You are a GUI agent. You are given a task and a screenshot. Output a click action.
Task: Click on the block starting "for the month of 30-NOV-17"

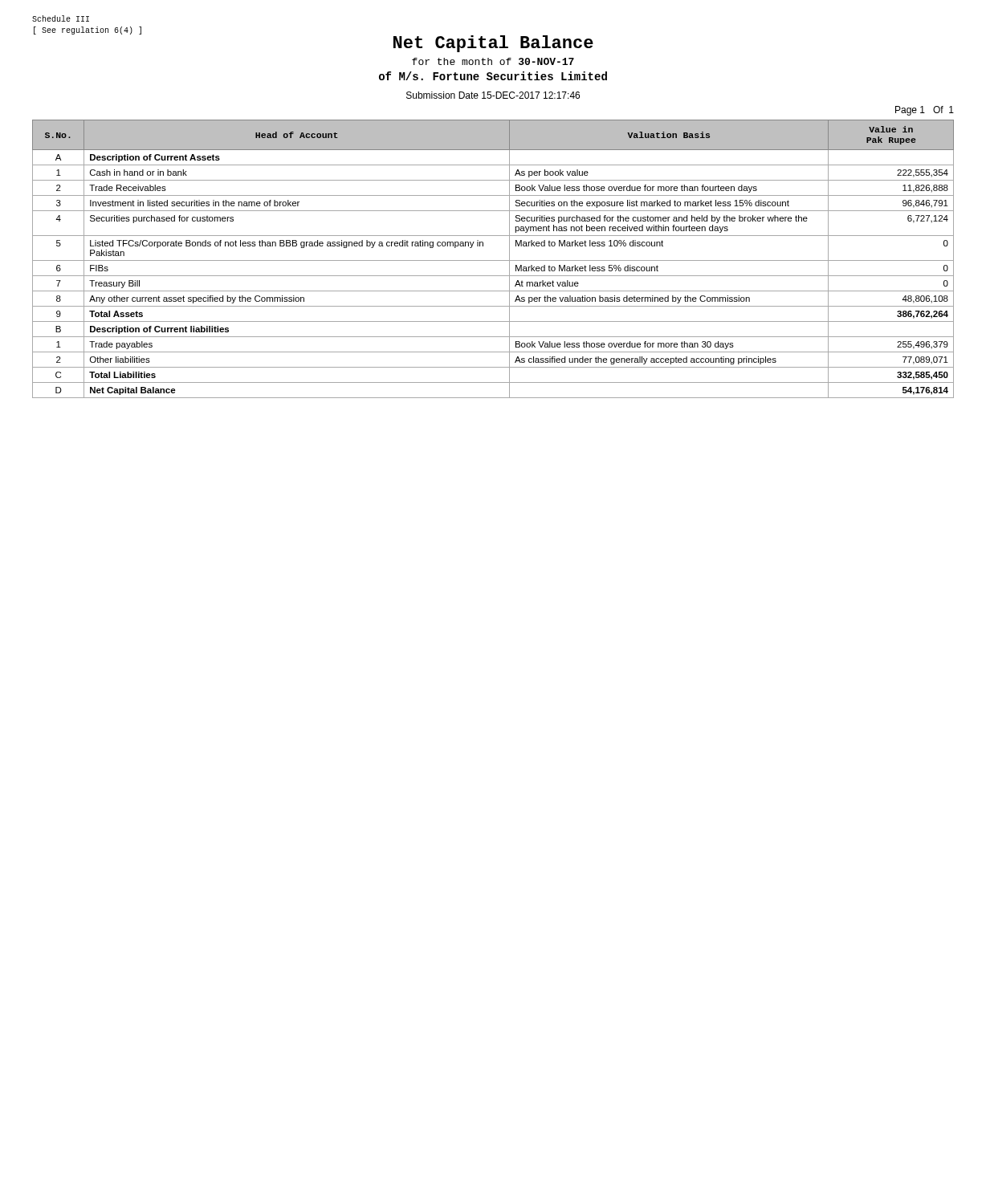click(x=493, y=62)
